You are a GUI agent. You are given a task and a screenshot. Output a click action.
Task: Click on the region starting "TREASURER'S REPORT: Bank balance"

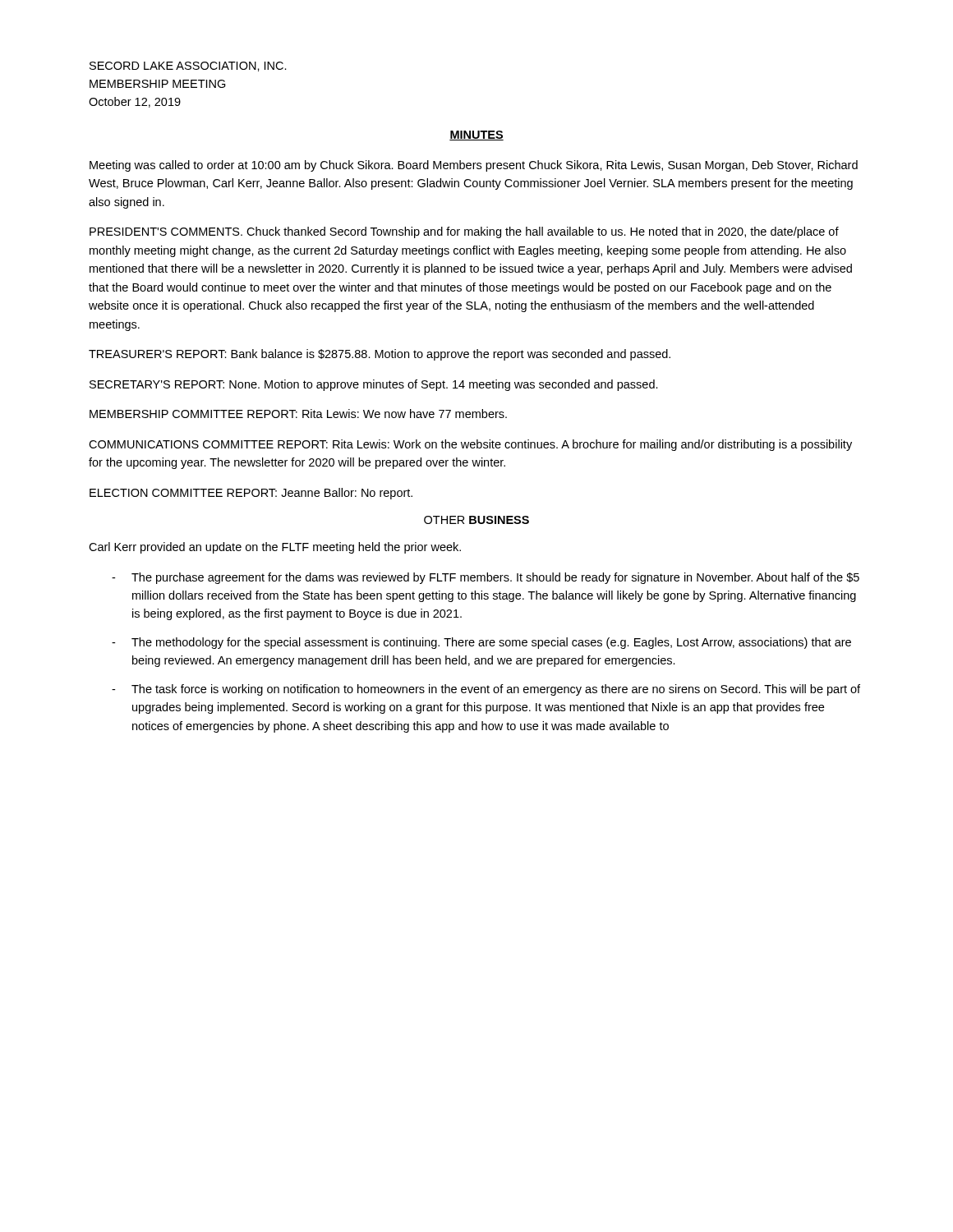pyautogui.click(x=380, y=354)
